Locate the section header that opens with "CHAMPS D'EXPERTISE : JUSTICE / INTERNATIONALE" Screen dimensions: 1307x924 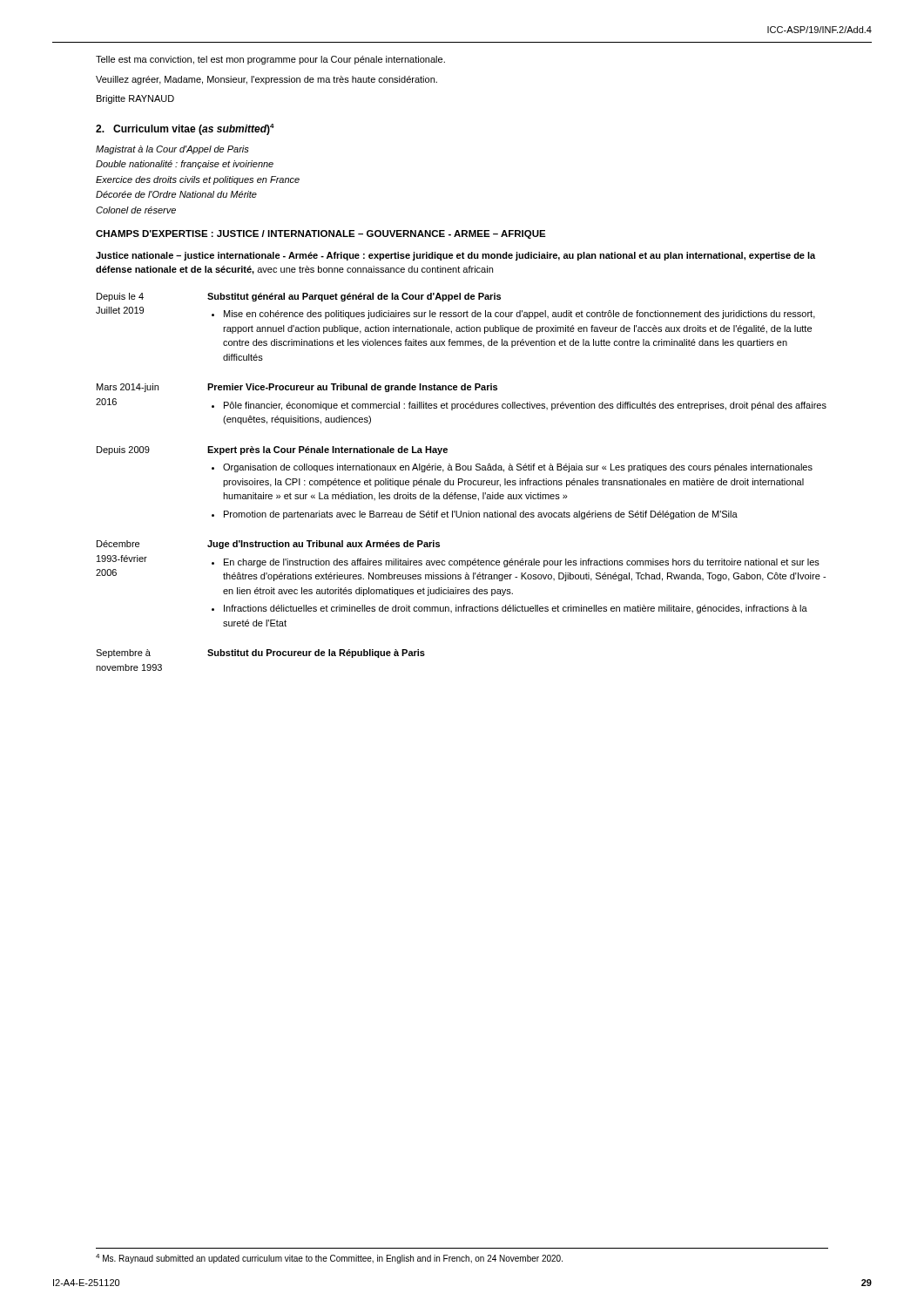(321, 234)
